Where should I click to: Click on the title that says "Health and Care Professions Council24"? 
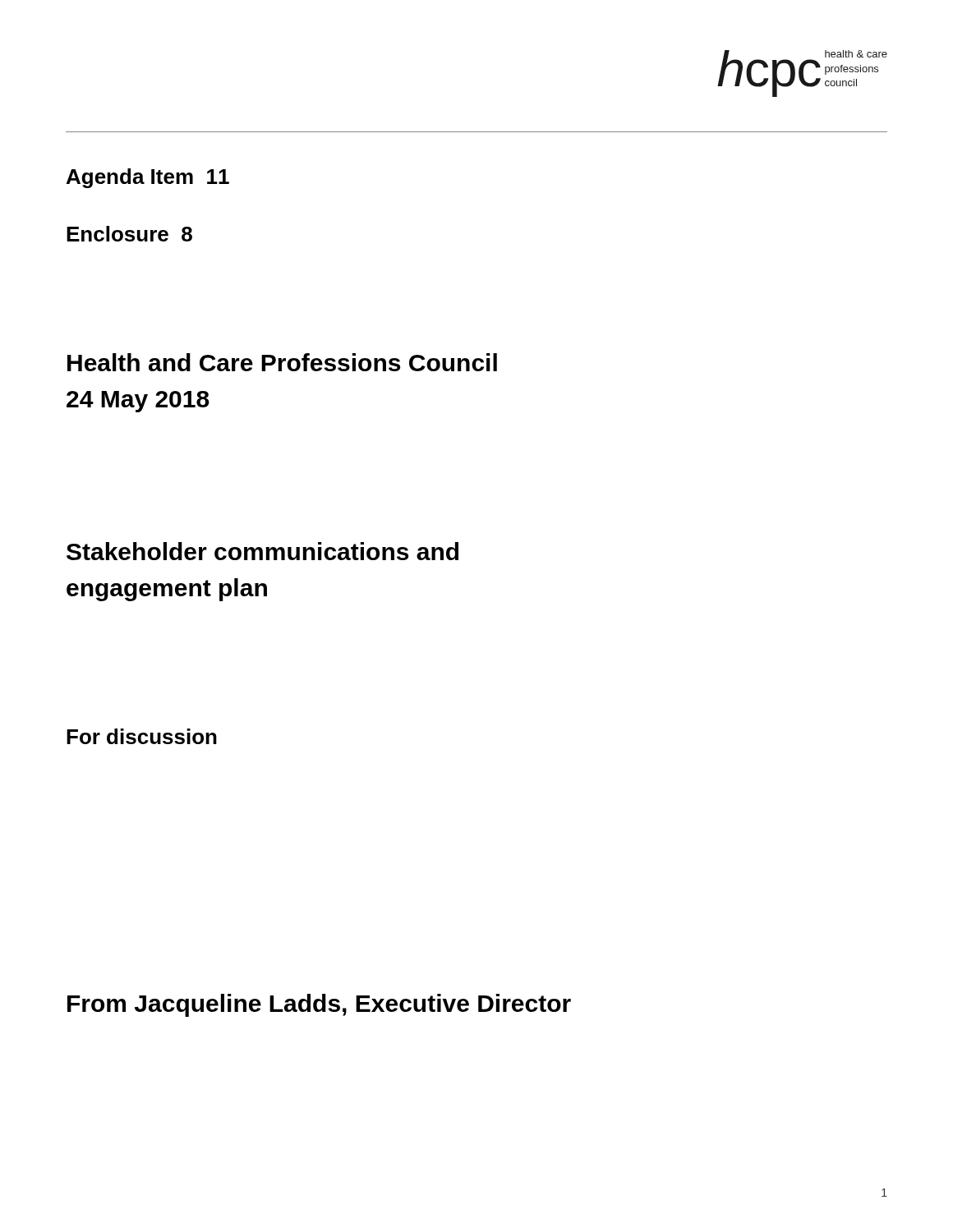point(282,381)
